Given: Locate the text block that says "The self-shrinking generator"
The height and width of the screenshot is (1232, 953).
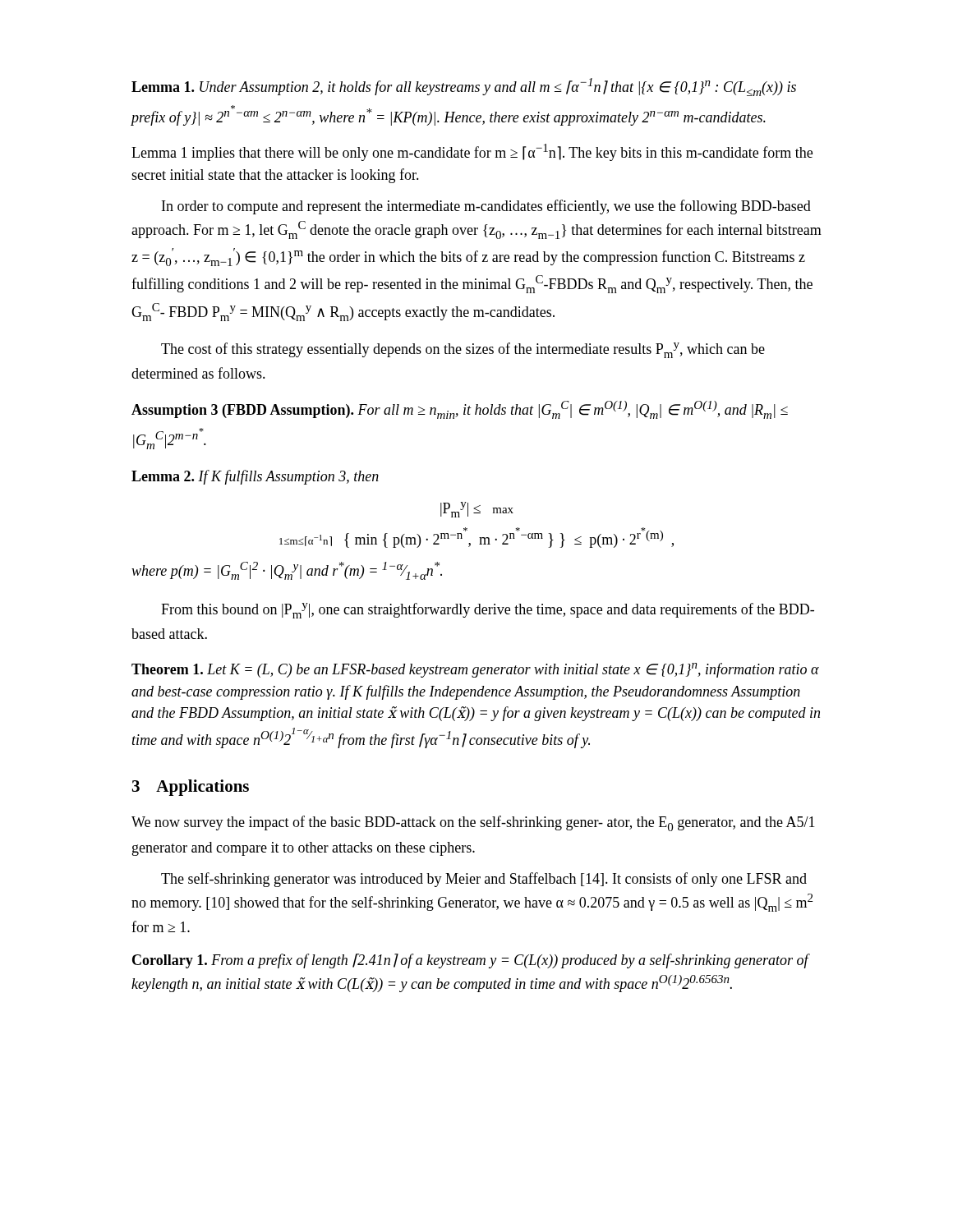Looking at the screenshot, I should 472,903.
